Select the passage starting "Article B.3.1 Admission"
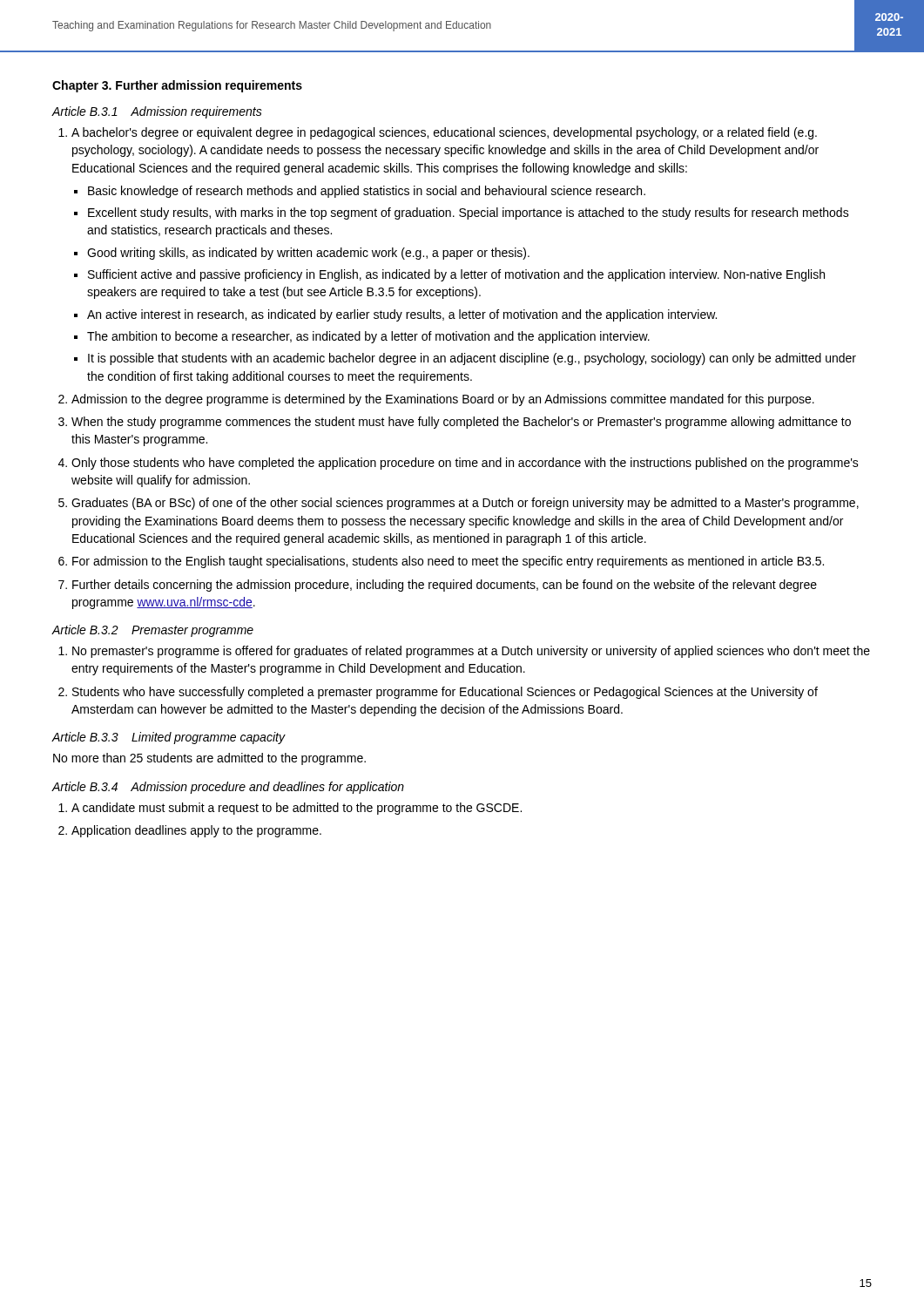The image size is (924, 1307). coord(157,112)
